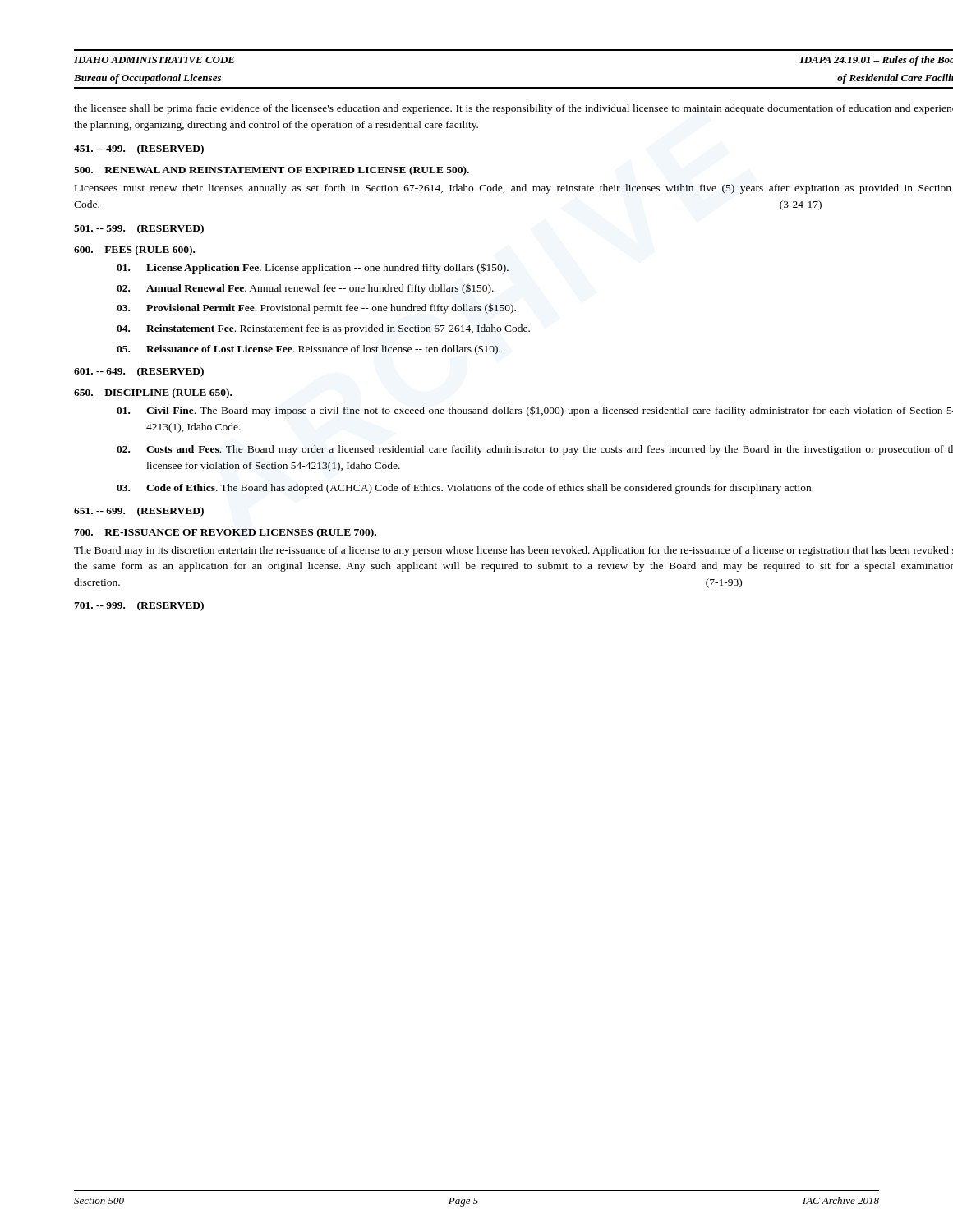Image resolution: width=953 pixels, height=1232 pixels.
Task: Click the passage that begins "04. Reinstatement Fee. Reinstatement"
Action: 535,328
